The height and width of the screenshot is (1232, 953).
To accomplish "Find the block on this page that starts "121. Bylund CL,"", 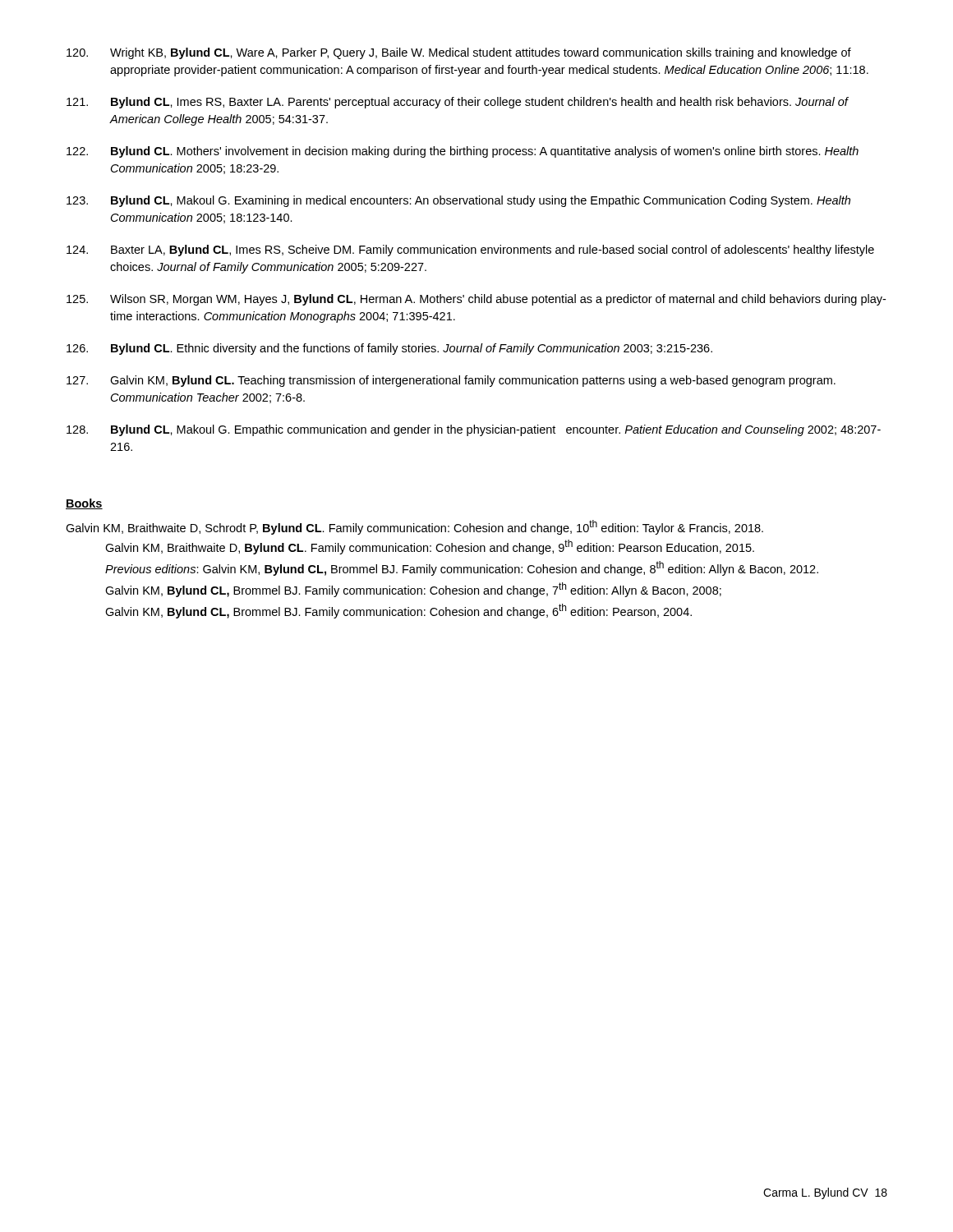I will 476,111.
